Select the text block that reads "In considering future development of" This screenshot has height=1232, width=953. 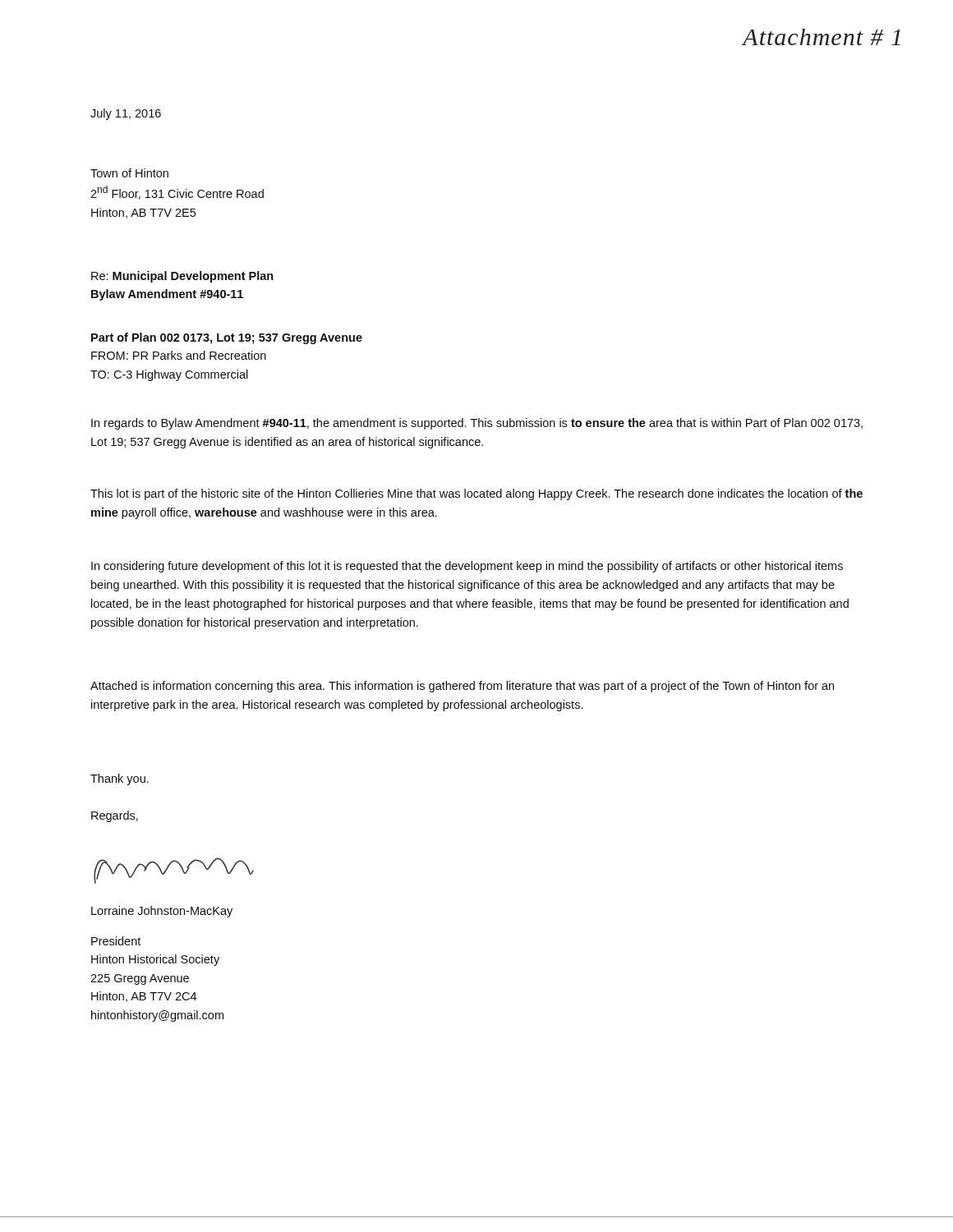pyautogui.click(x=470, y=594)
